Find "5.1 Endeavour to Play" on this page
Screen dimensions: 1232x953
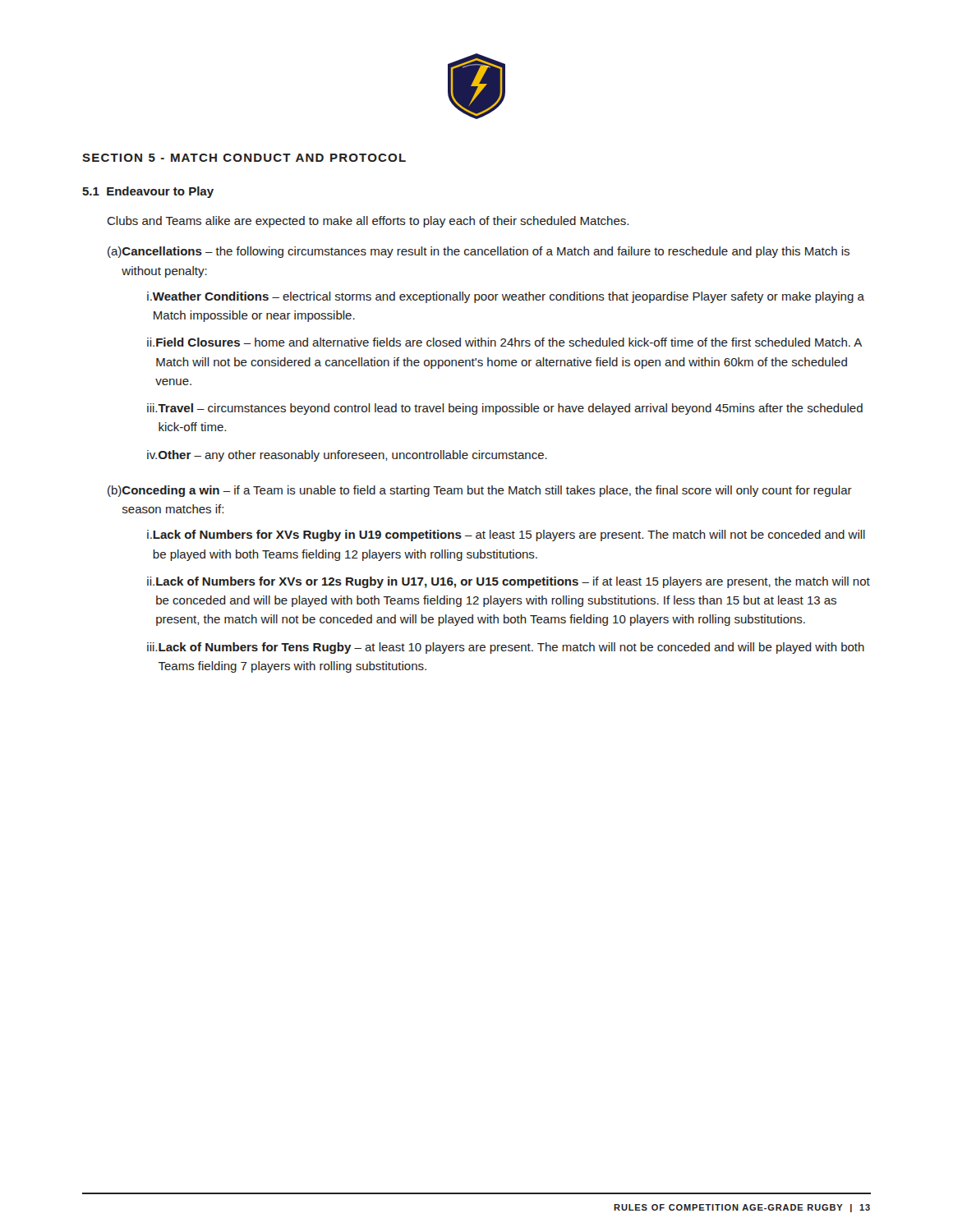148,191
